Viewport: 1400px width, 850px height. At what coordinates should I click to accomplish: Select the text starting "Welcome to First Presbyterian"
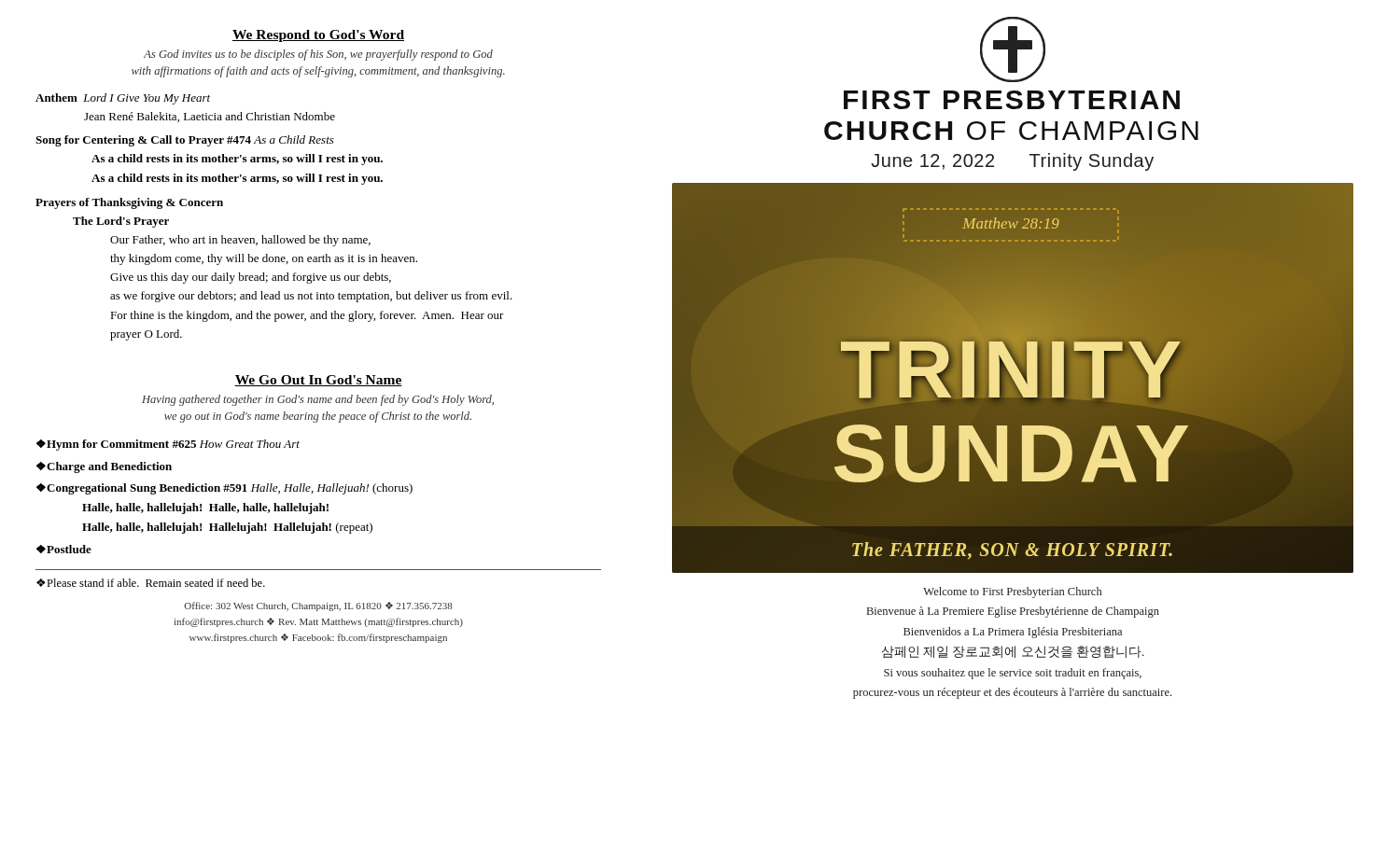click(x=1013, y=642)
